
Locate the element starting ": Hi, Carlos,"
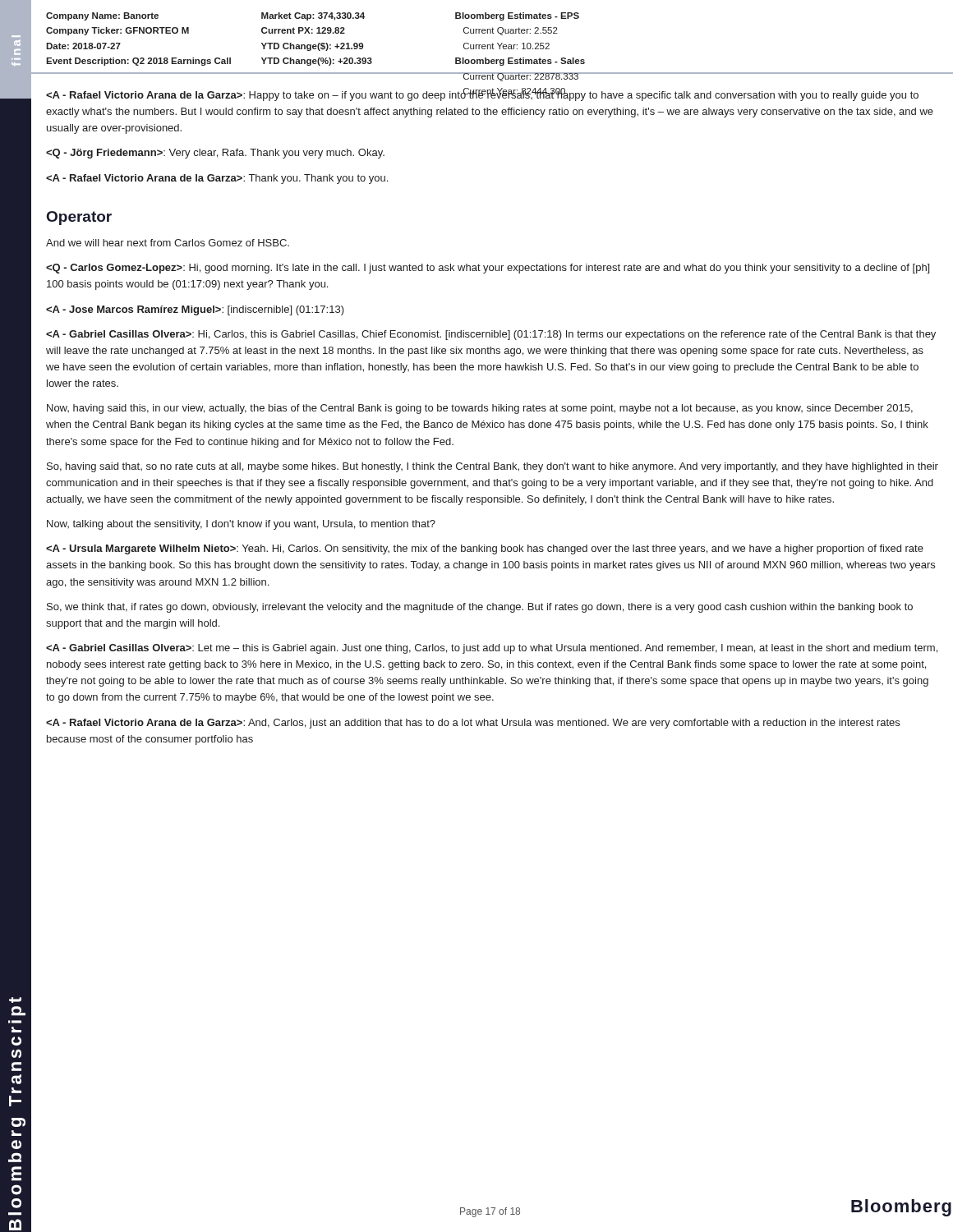491,358
